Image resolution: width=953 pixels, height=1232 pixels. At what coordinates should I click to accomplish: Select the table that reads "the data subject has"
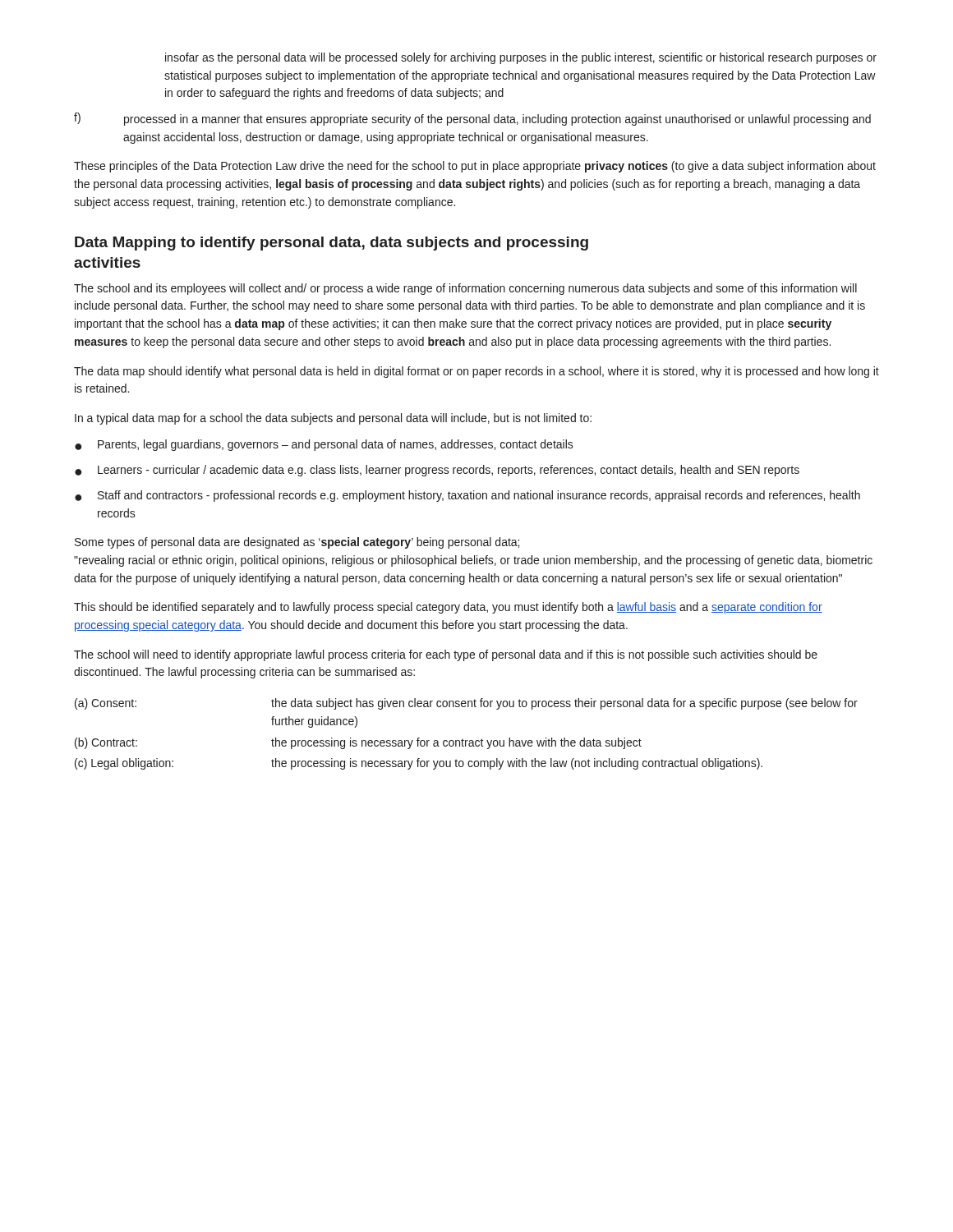tap(476, 734)
